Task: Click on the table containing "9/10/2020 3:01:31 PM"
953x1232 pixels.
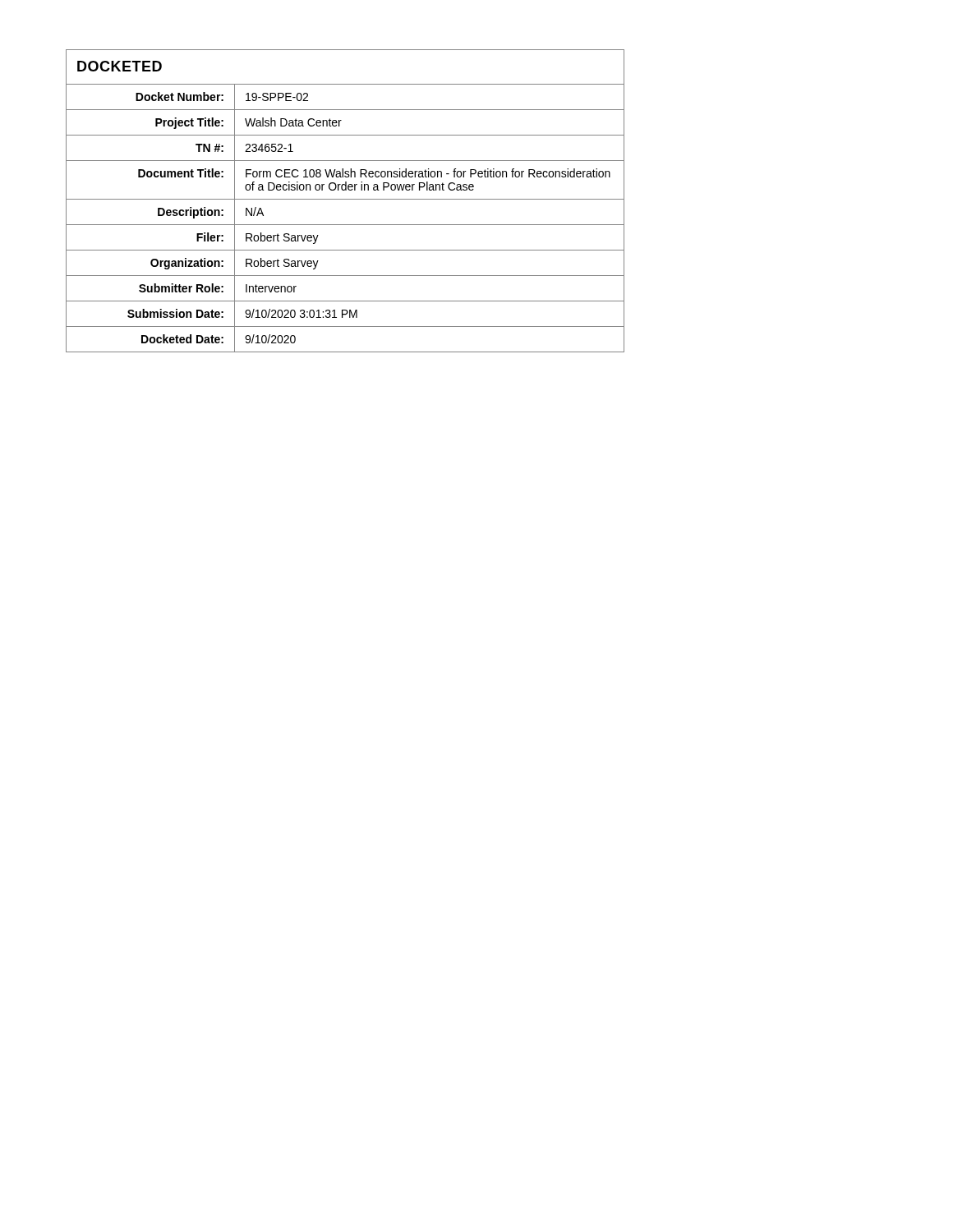Action: click(x=476, y=201)
